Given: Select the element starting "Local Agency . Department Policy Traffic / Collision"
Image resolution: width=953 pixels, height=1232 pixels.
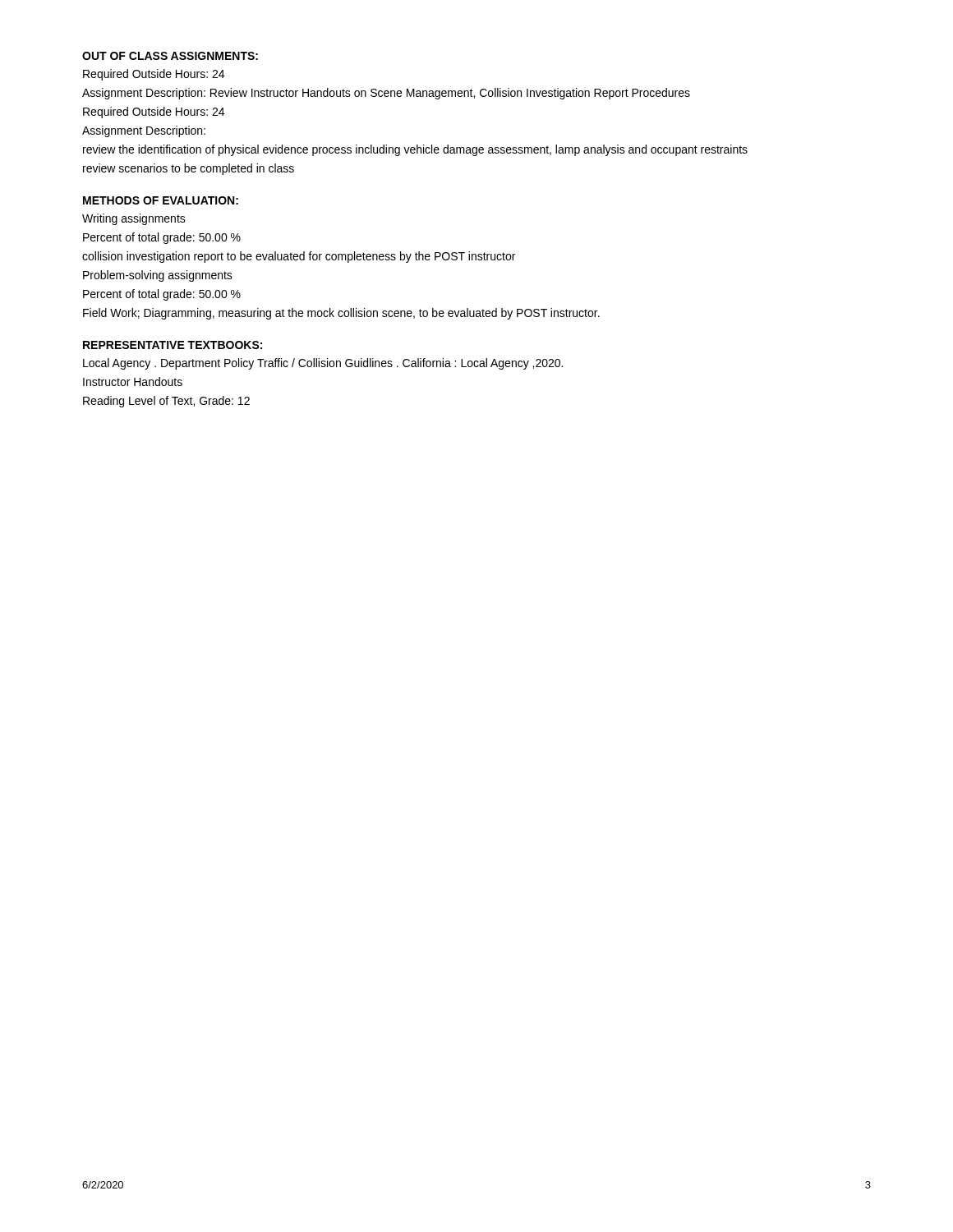Looking at the screenshot, I should [323, 363].
